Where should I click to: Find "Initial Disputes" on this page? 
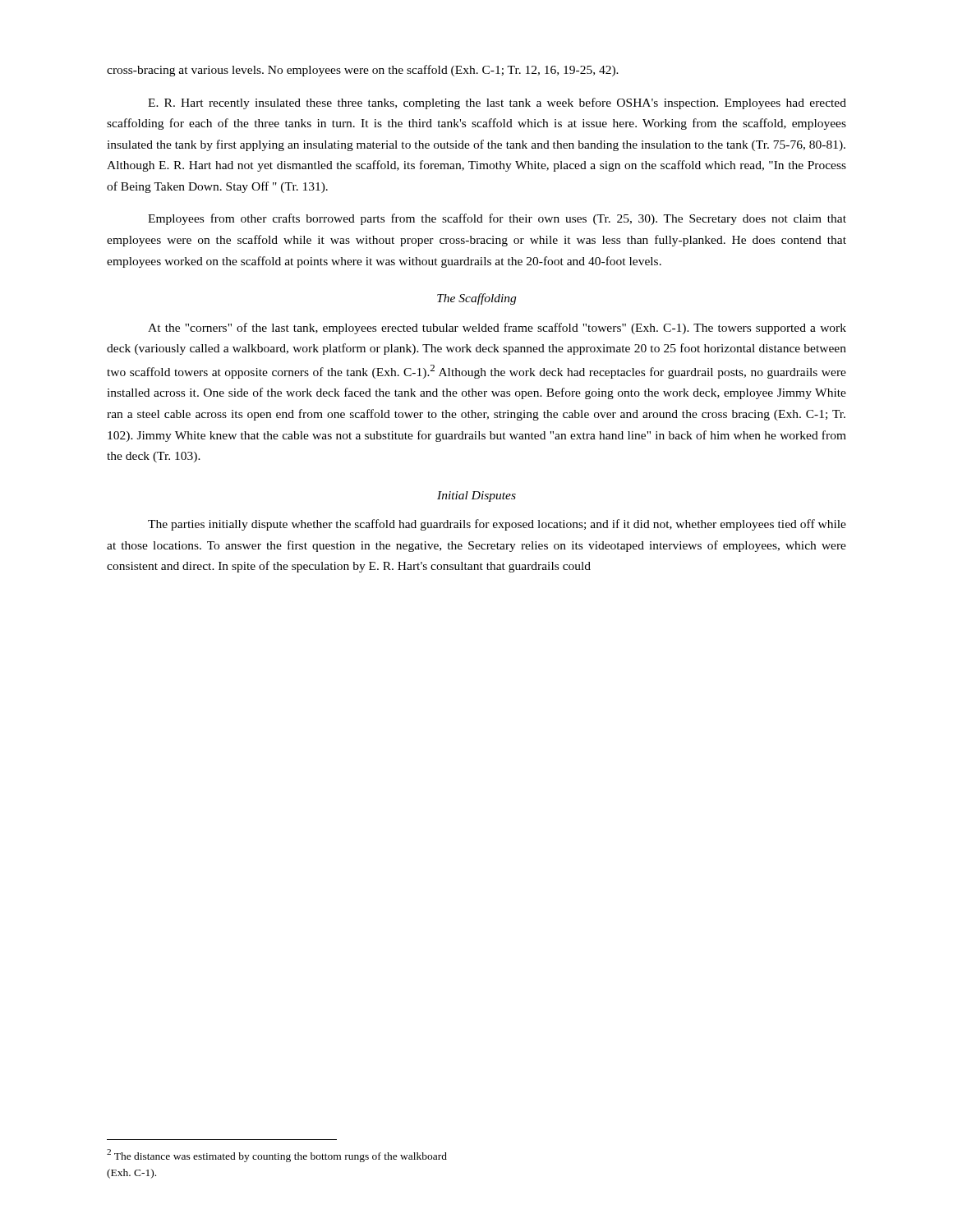(x=476, y=495)
